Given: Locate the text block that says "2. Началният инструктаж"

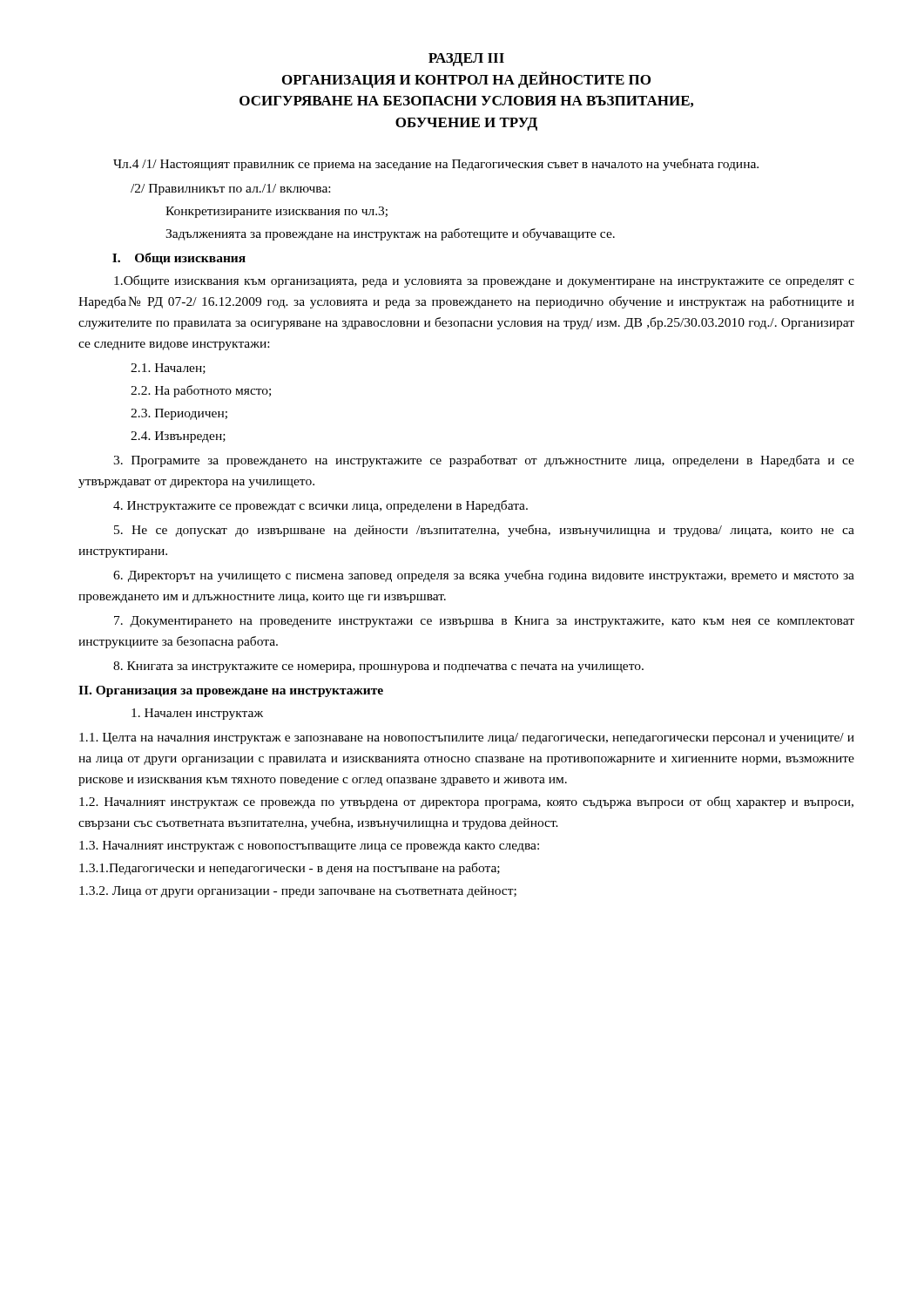Looking at the screenshot, I should pos(466,812).
